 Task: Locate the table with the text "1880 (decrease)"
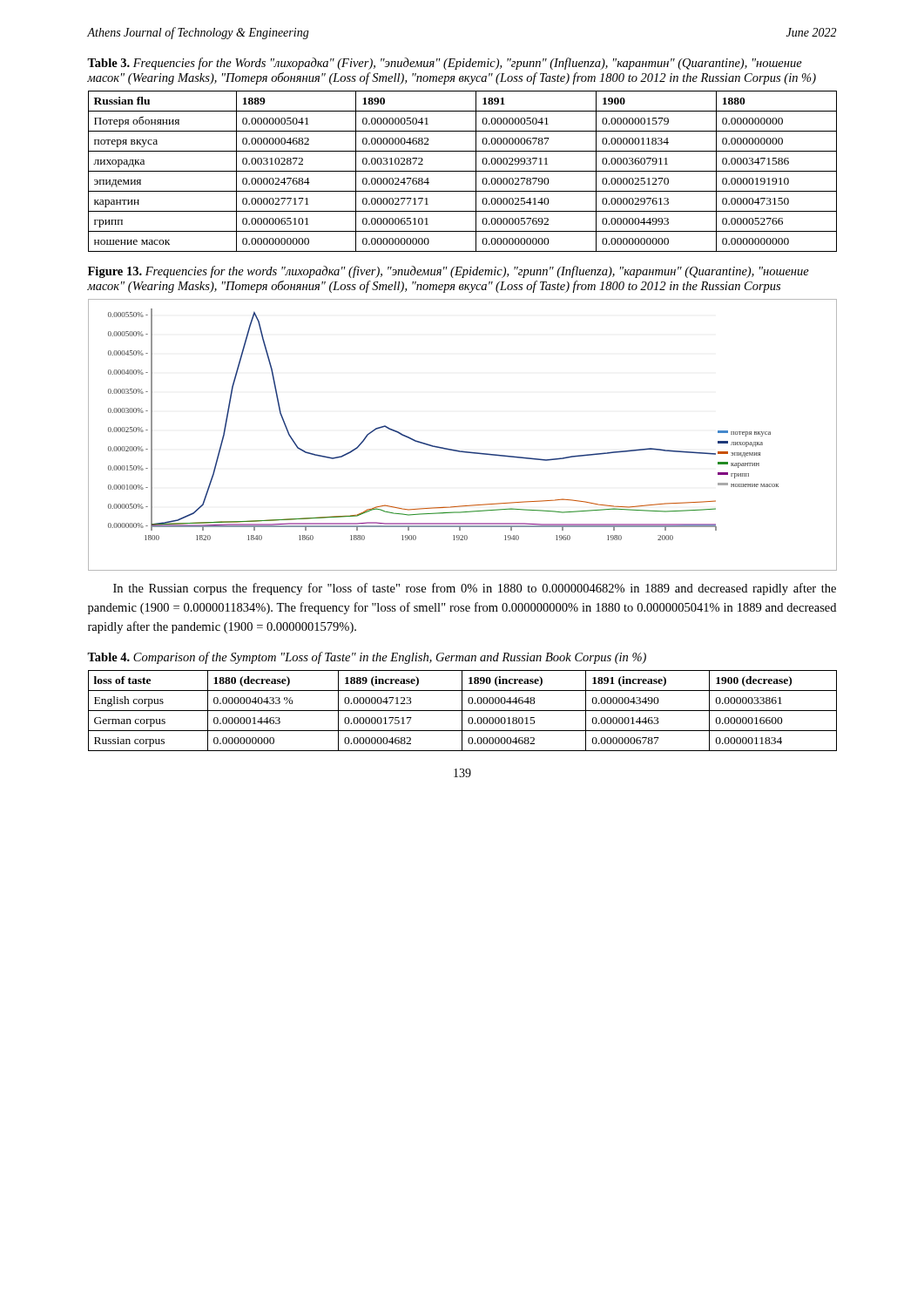[462, 711]
